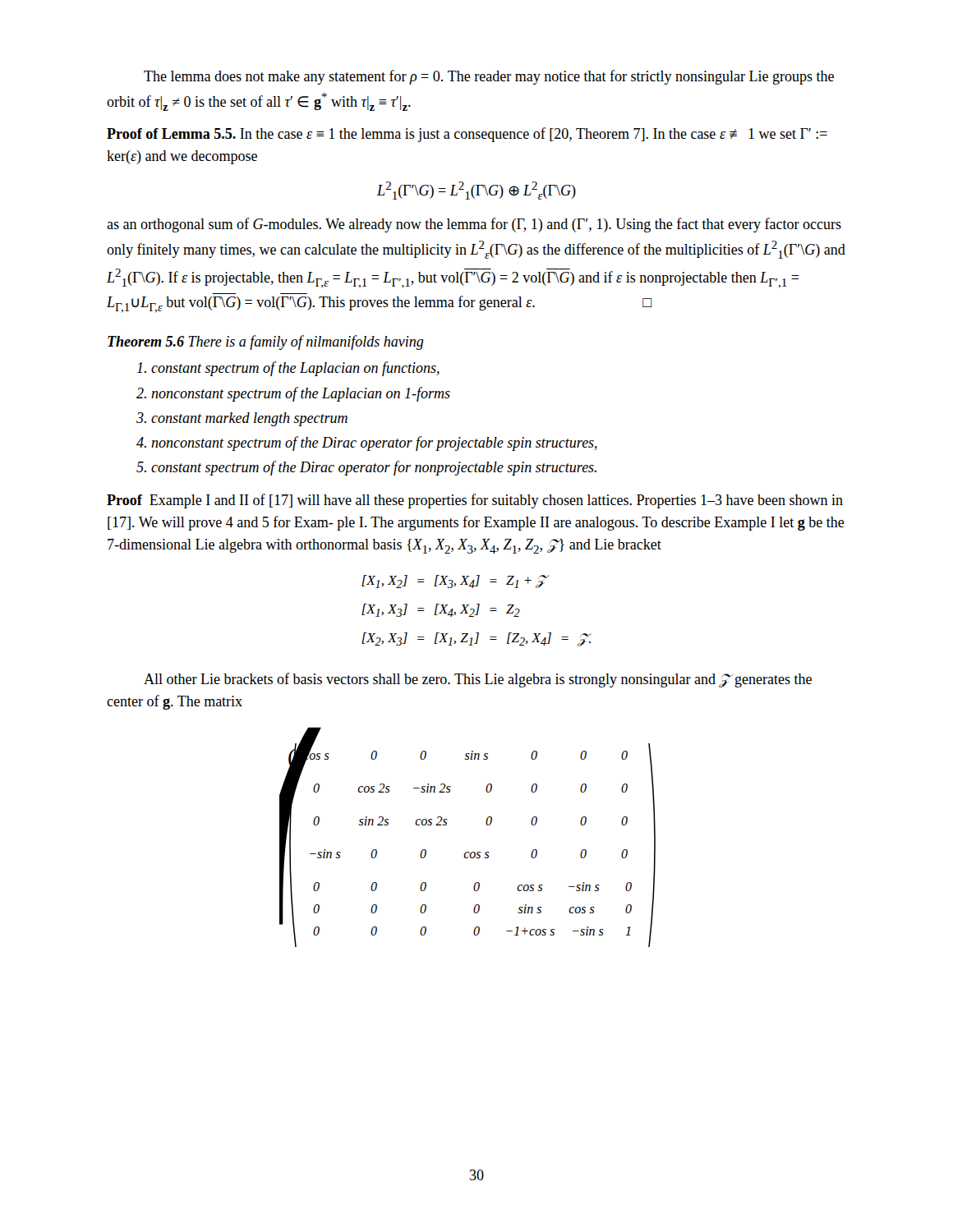Locate the formula that opens with "[X1, X2] ="
Viewport: 953px width, 1232px height.
[x=476, y=610]
